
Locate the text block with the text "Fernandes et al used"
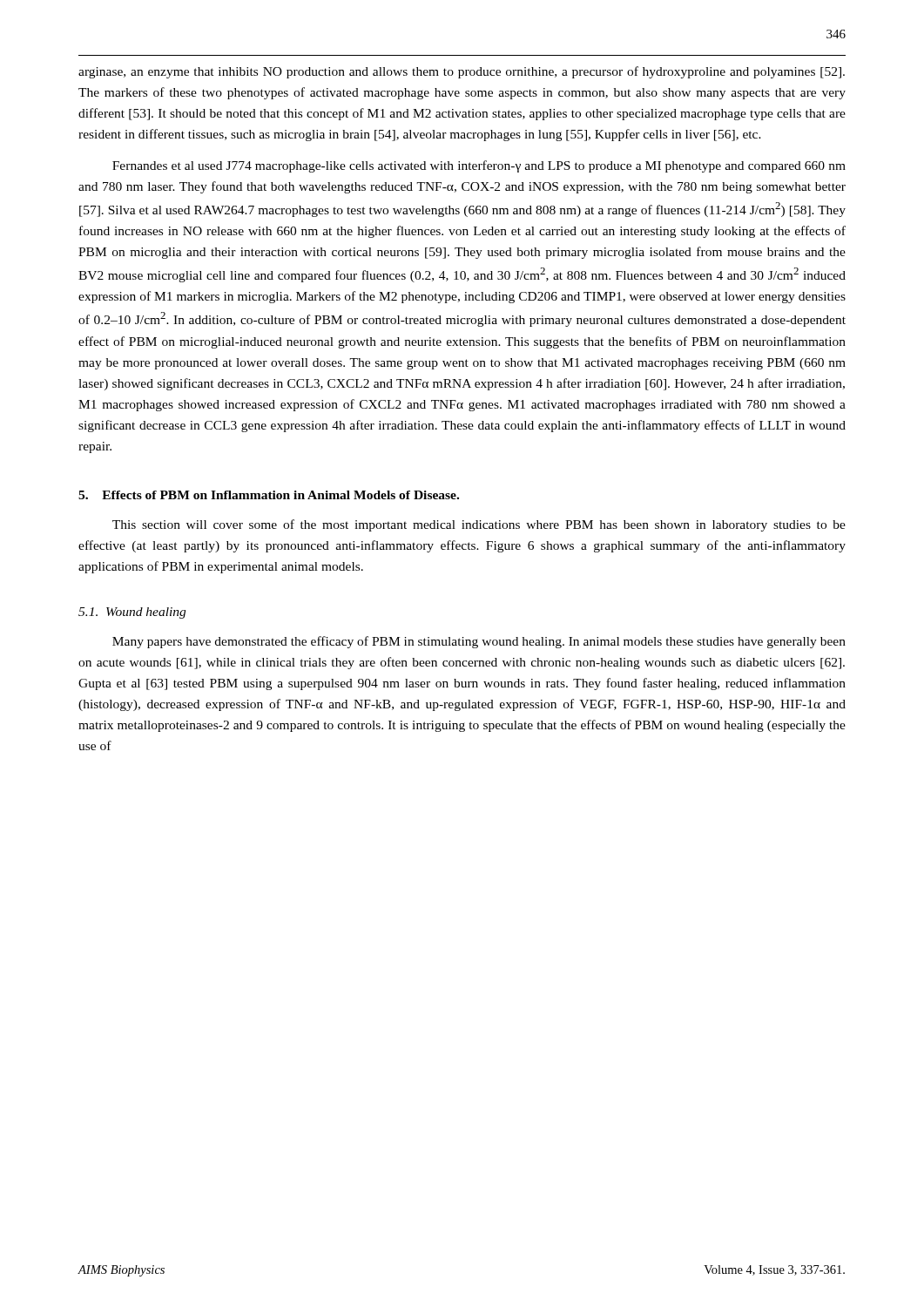point(462,306)
